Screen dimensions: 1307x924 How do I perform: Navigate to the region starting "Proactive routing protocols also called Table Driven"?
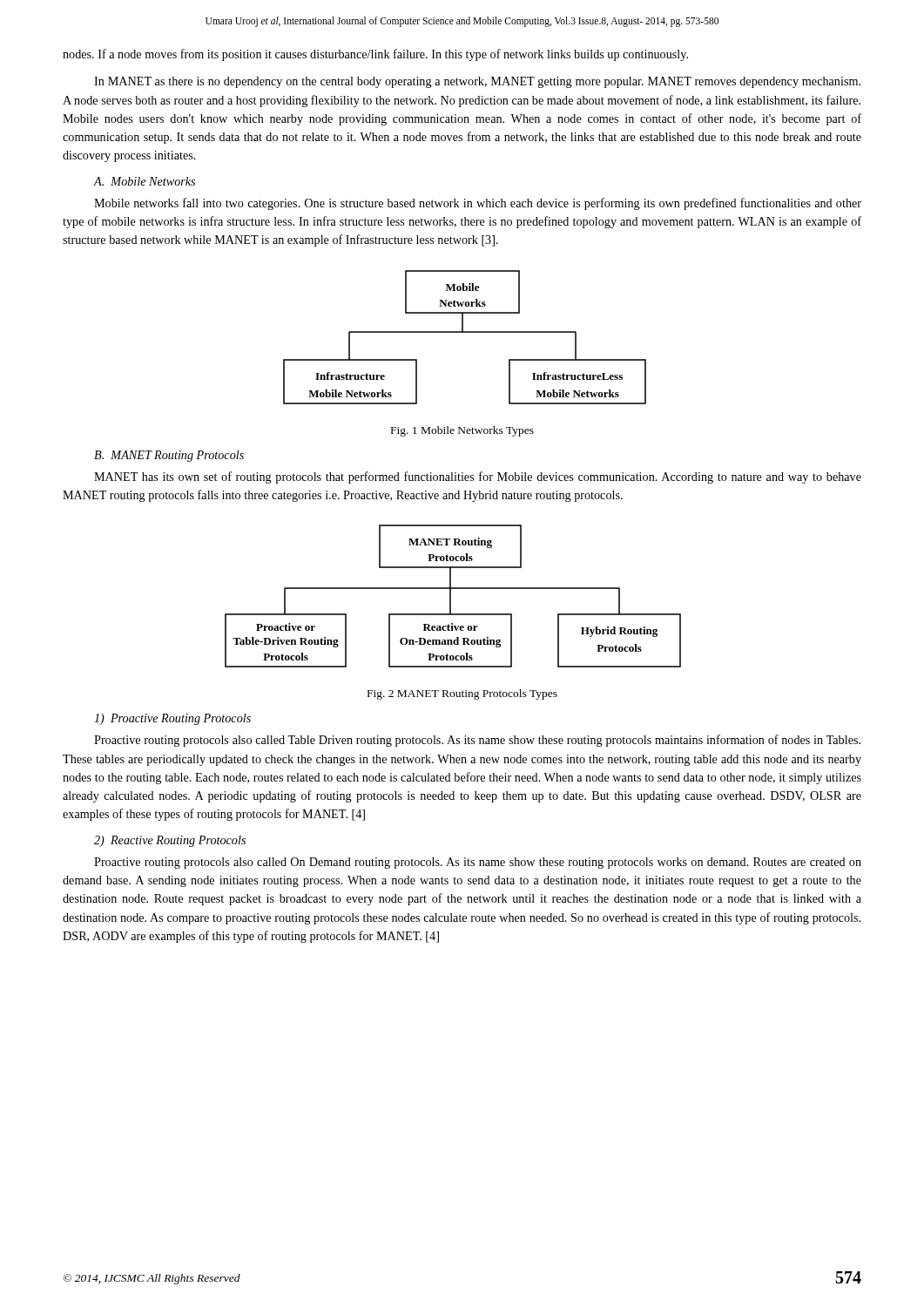pos(462,778)
